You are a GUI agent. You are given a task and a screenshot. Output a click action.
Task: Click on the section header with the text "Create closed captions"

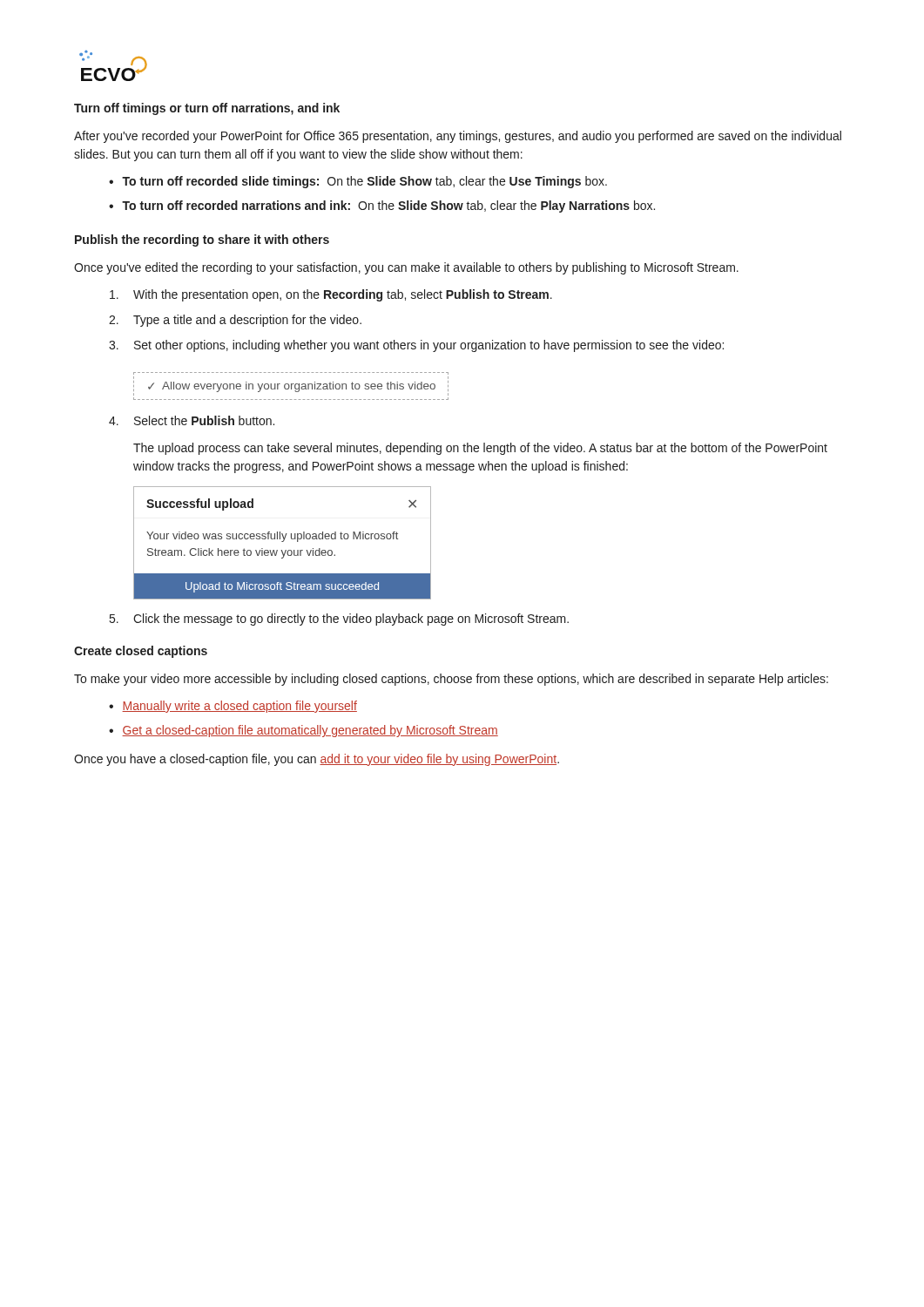click(x=141, y=651)
